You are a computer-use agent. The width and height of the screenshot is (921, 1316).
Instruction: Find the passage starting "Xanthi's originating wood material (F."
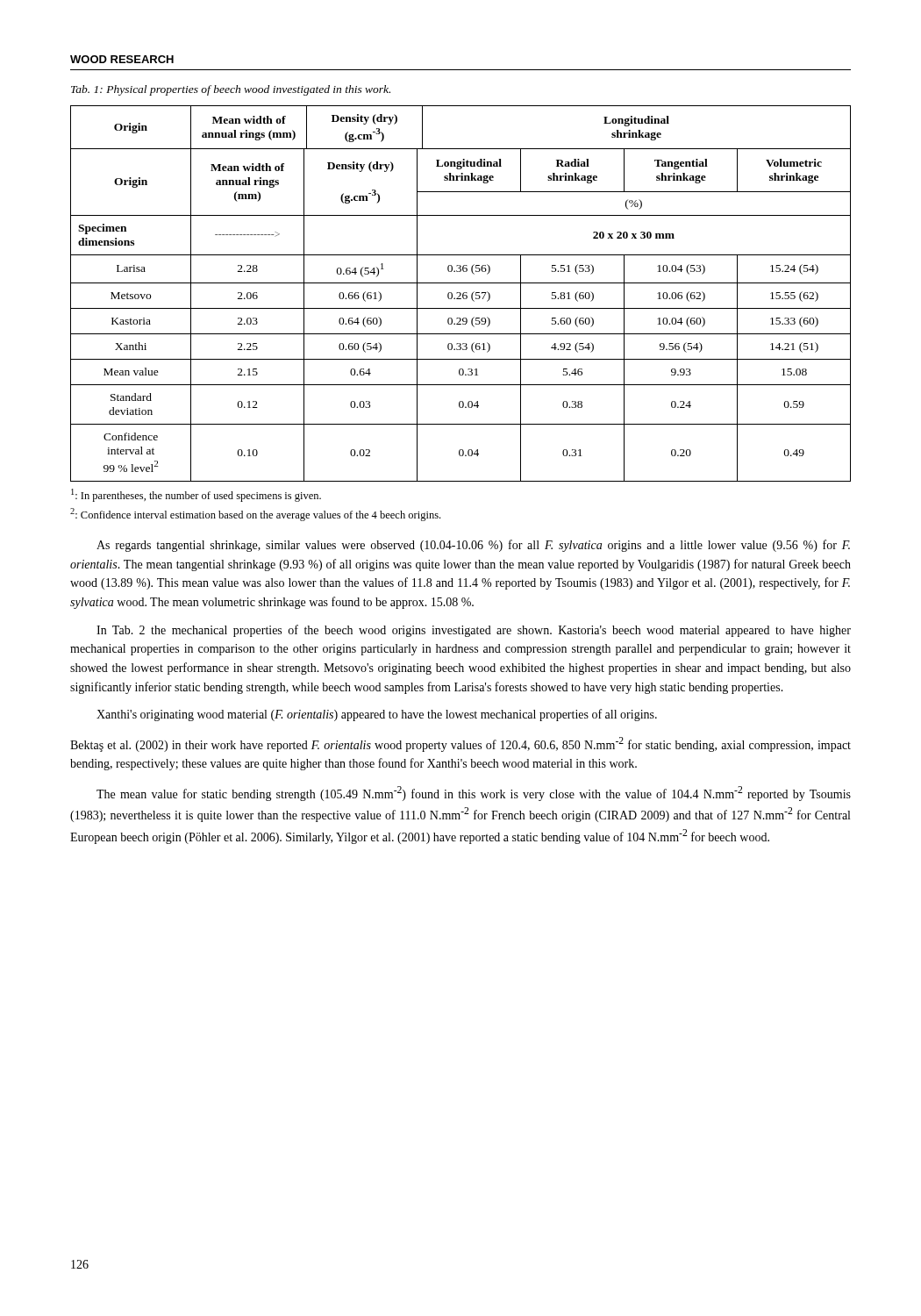click(x=377, y=715)
